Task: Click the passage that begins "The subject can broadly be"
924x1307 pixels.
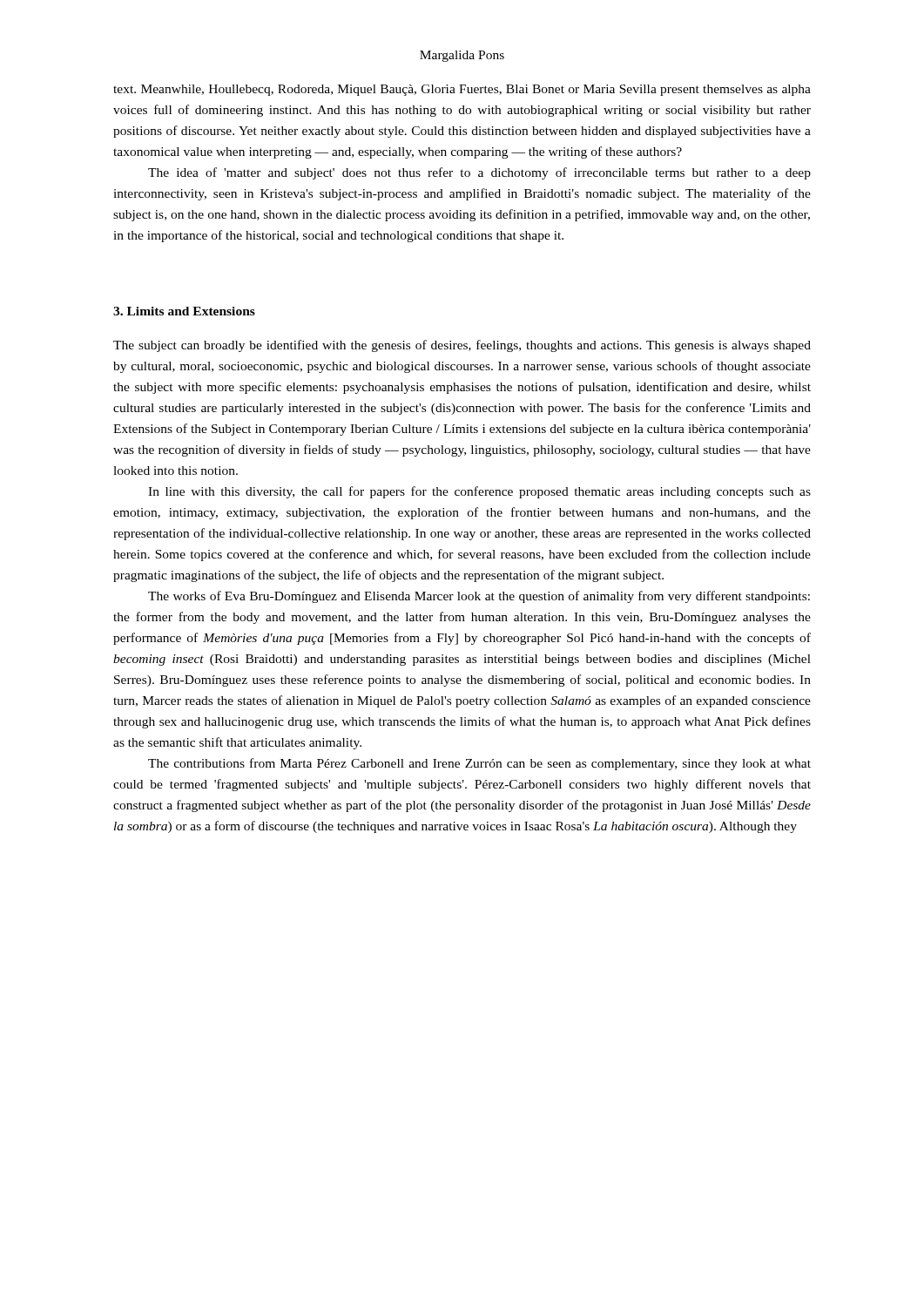Action: point(462,586)
